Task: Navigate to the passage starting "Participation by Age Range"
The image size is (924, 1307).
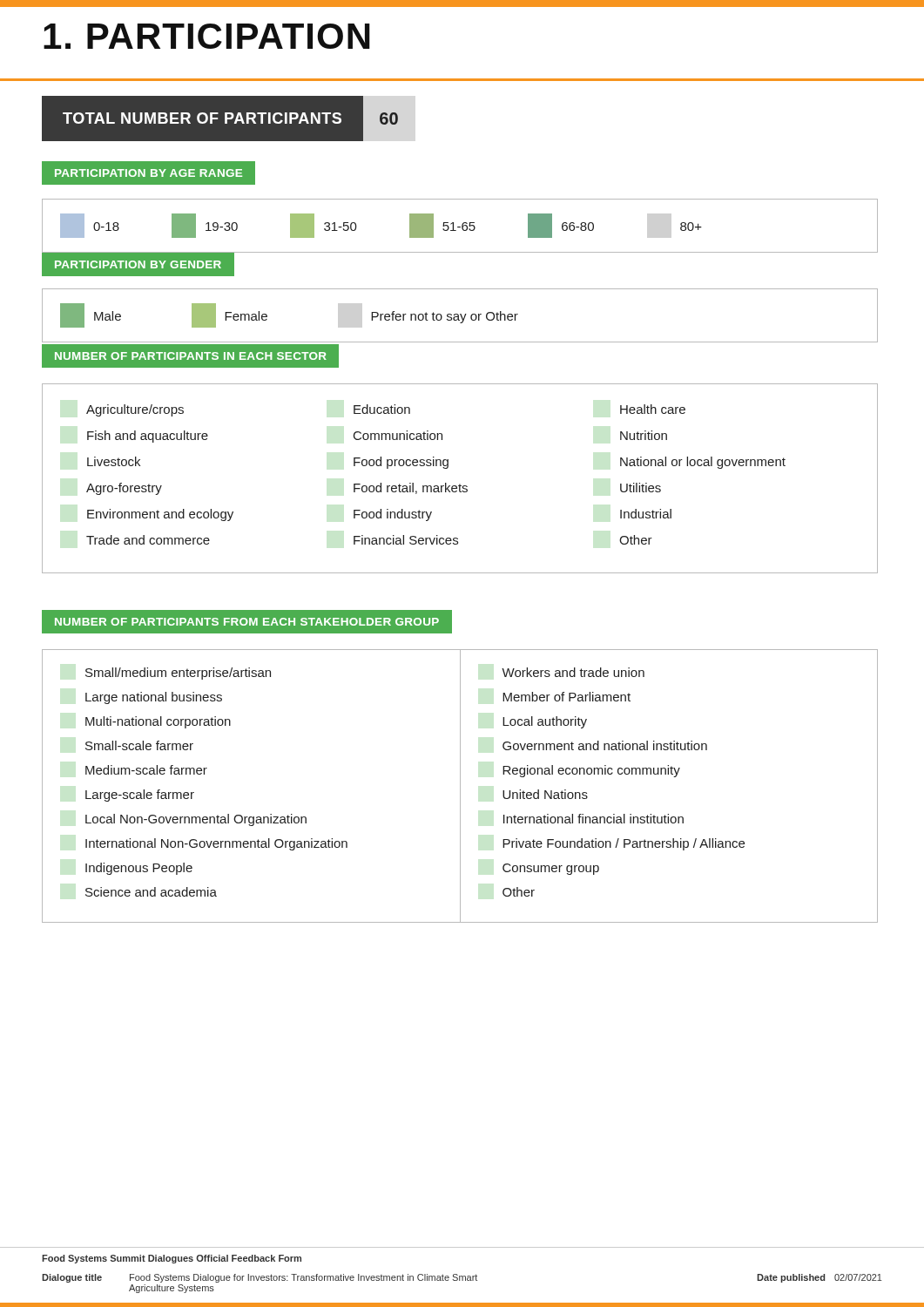Action: 148,173
